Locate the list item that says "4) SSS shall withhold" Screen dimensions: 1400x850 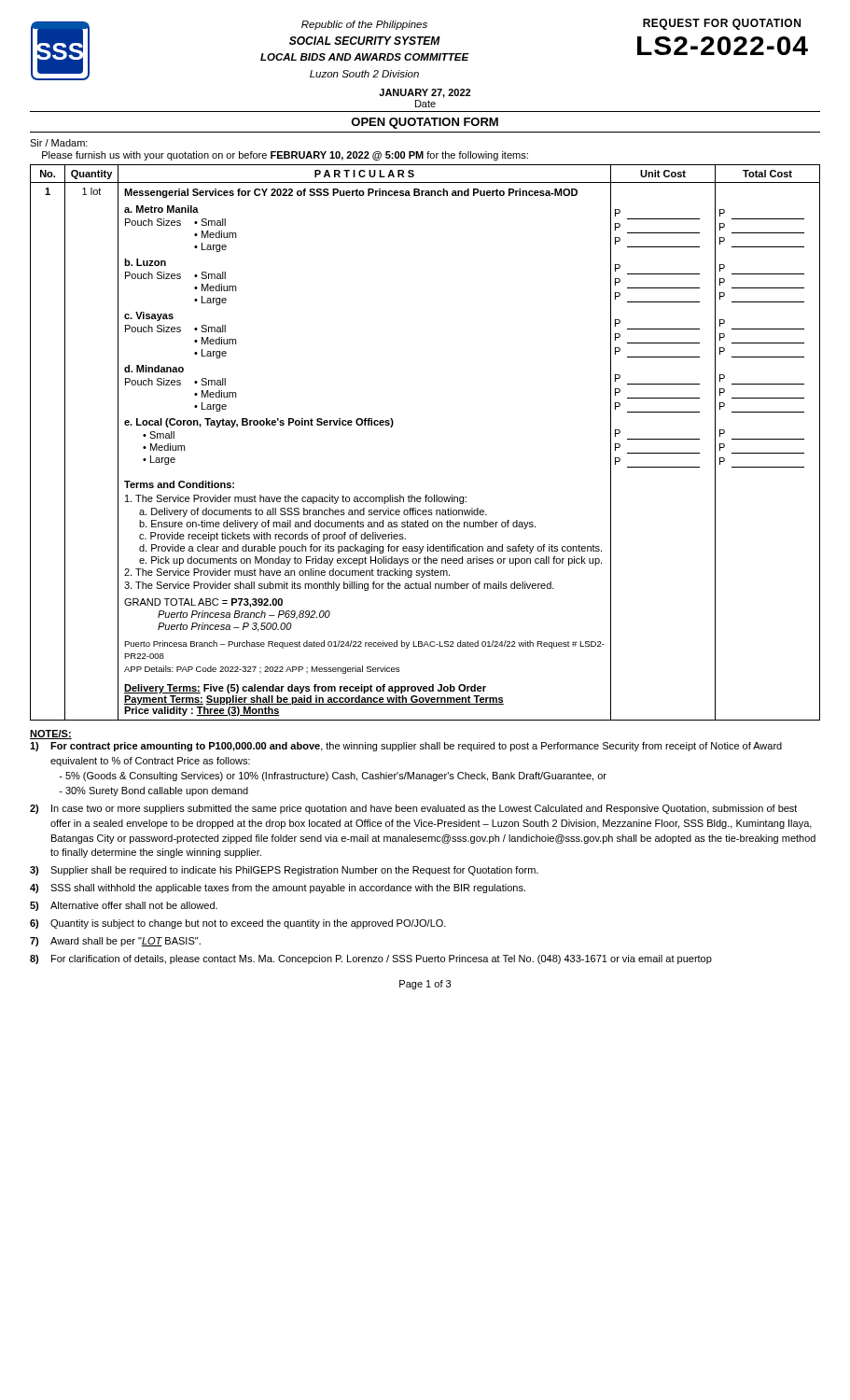pyautogui.click(x=278, y=889)
